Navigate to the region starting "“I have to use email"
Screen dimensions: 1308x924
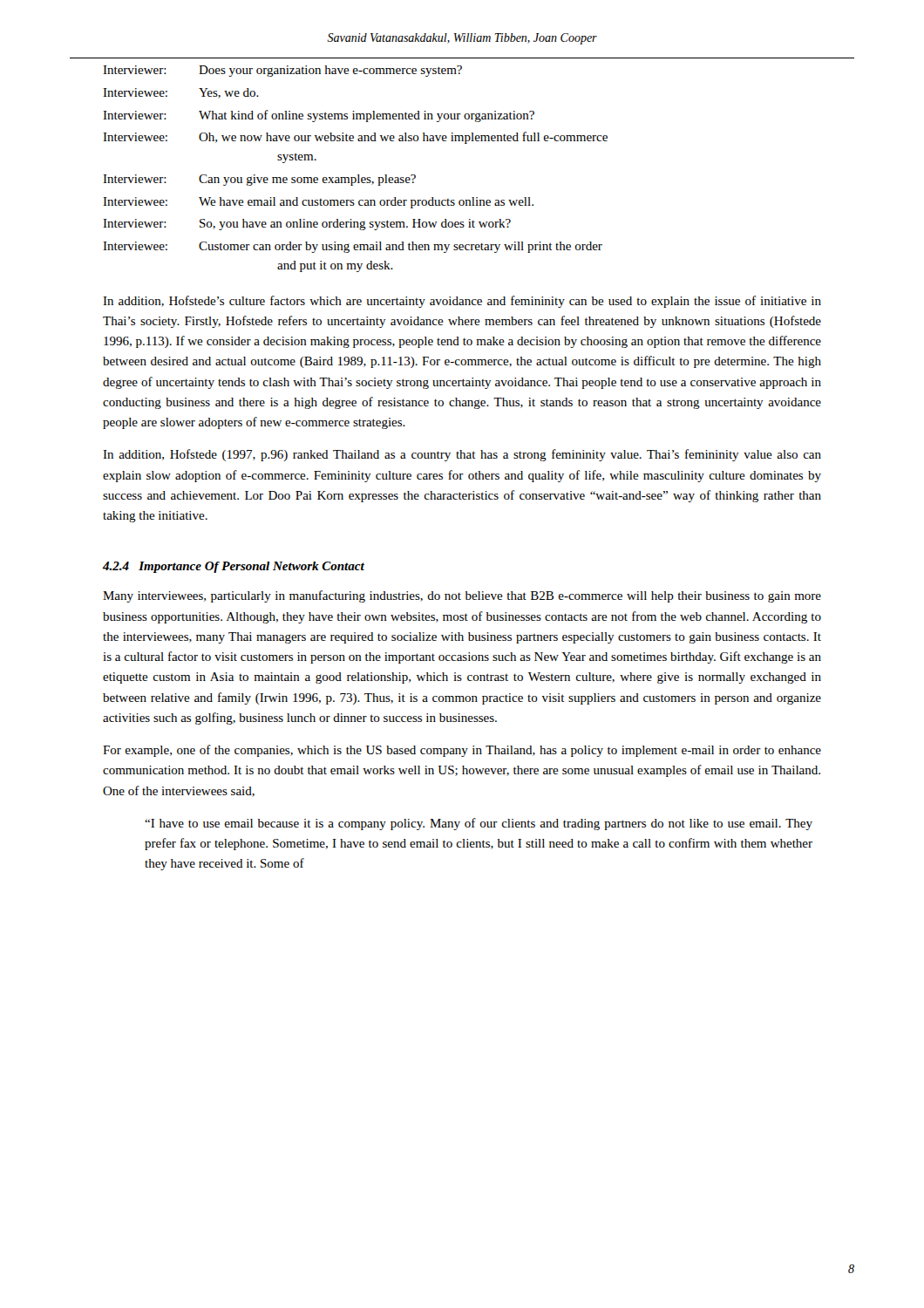(479, 843)
